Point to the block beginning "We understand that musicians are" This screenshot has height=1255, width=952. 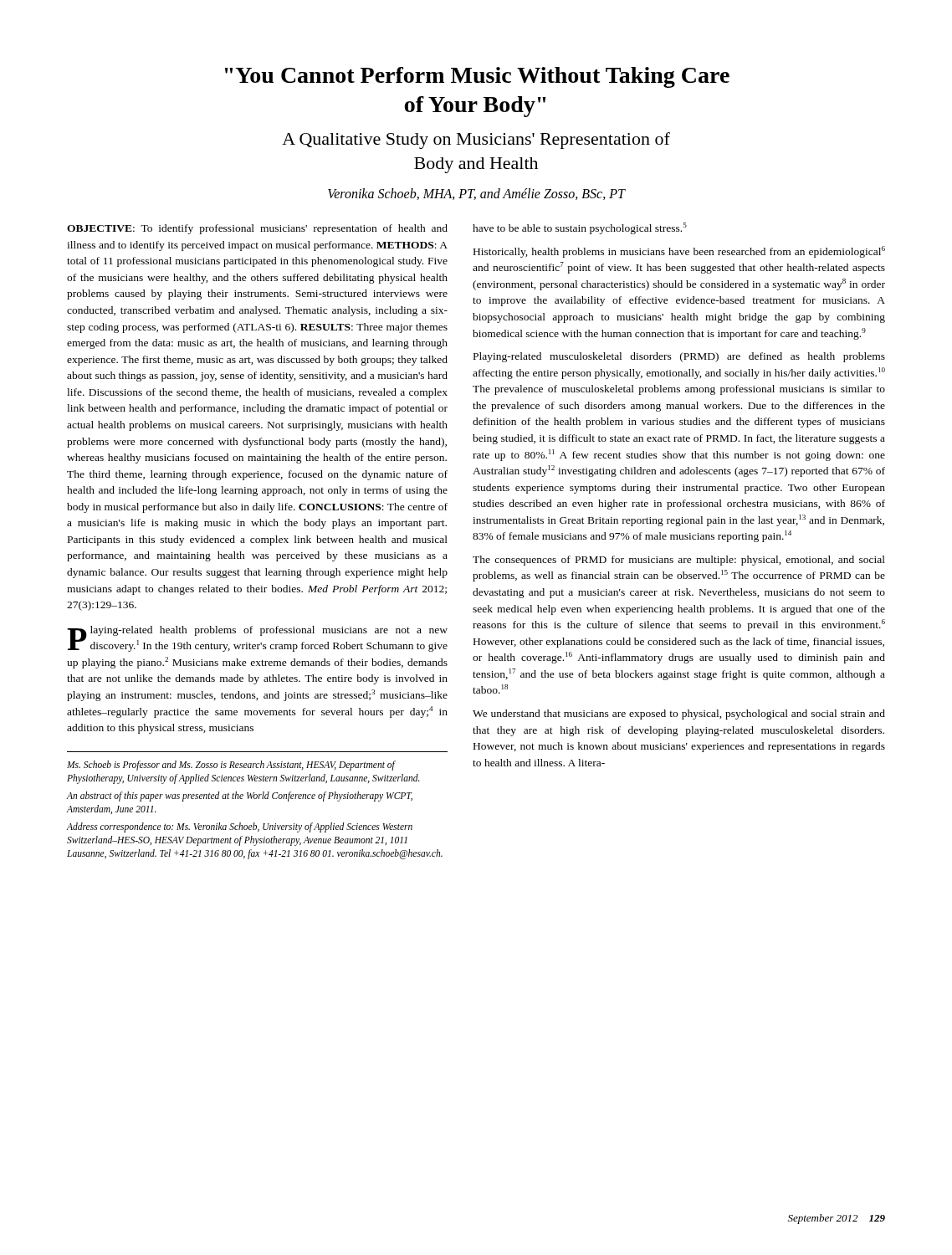coord(679,738)
